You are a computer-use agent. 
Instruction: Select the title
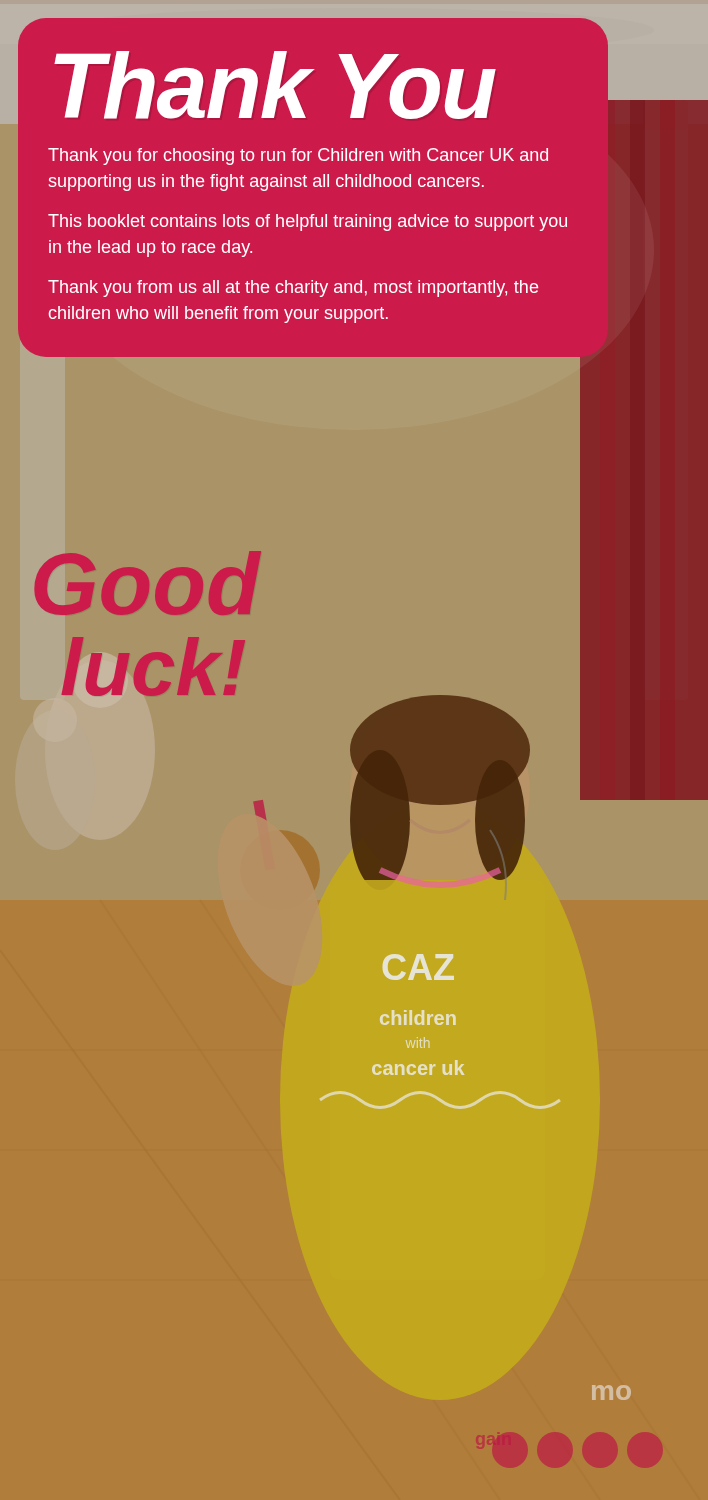point(313,181)
